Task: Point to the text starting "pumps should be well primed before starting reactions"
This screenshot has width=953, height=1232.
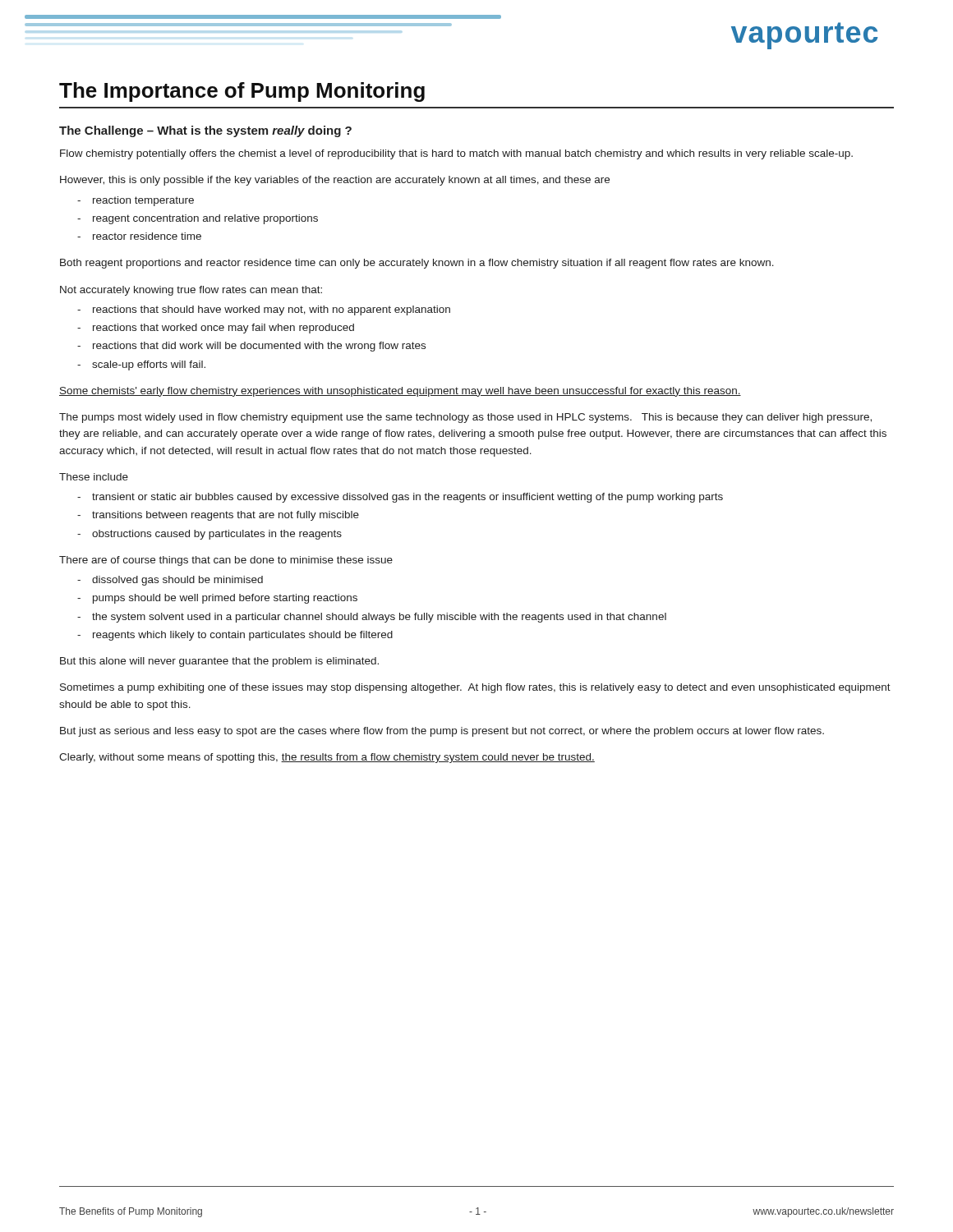Action: point(225,598)
